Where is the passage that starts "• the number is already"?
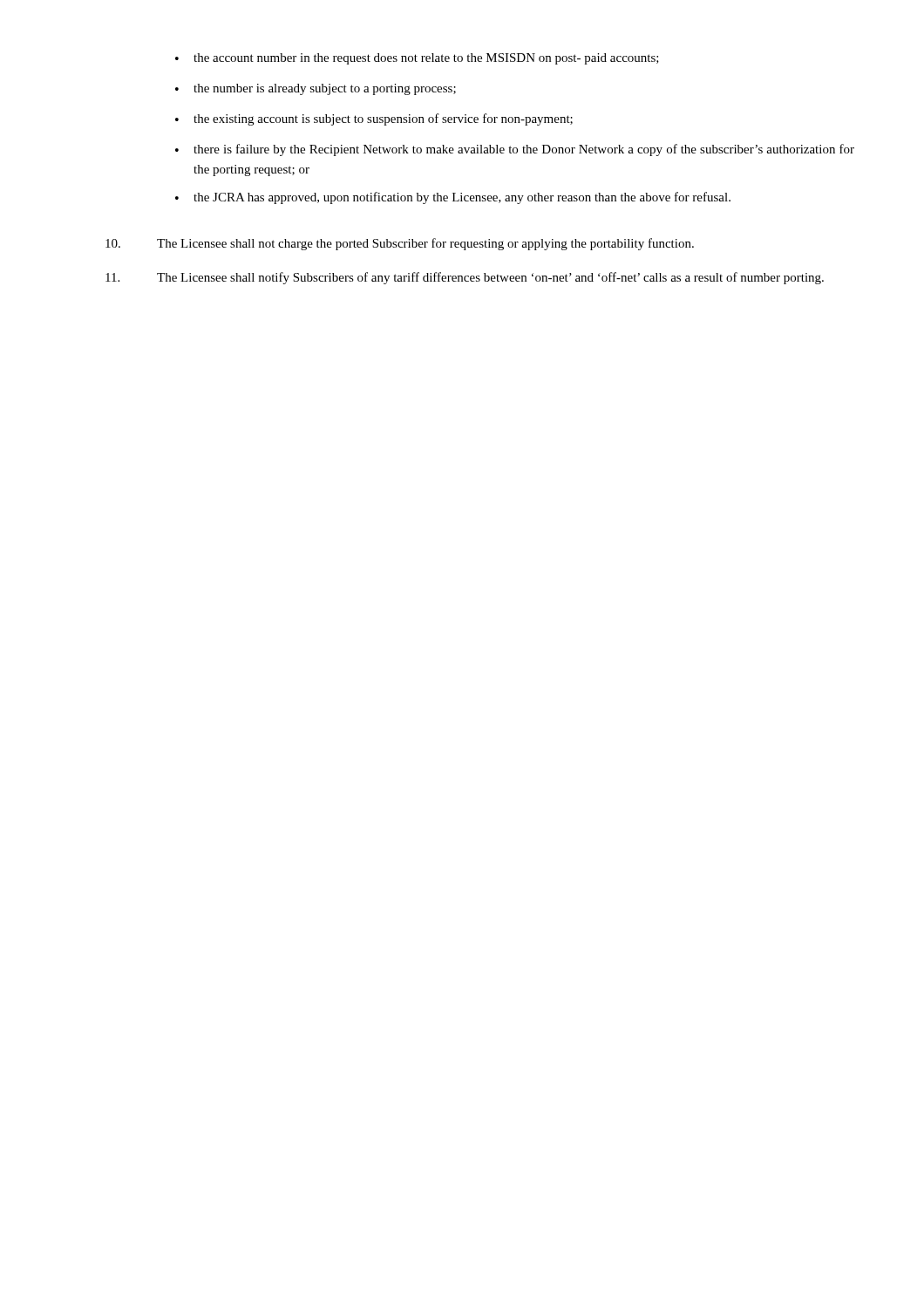Screen dimensions: 1308x924 pos(316,89)
